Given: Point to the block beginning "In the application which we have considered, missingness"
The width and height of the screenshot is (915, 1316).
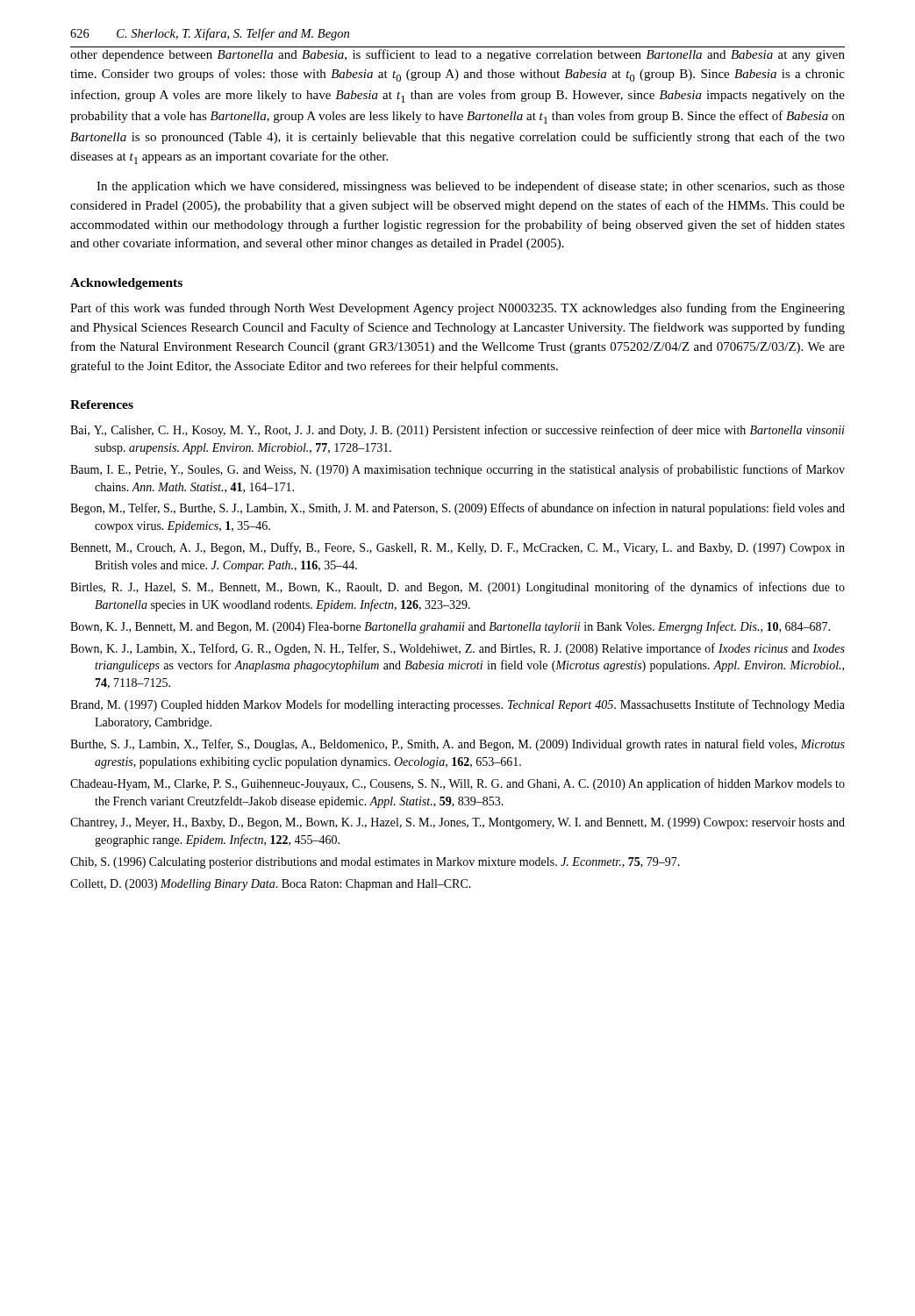Looking at the screenshot, I should click(458, 215).
